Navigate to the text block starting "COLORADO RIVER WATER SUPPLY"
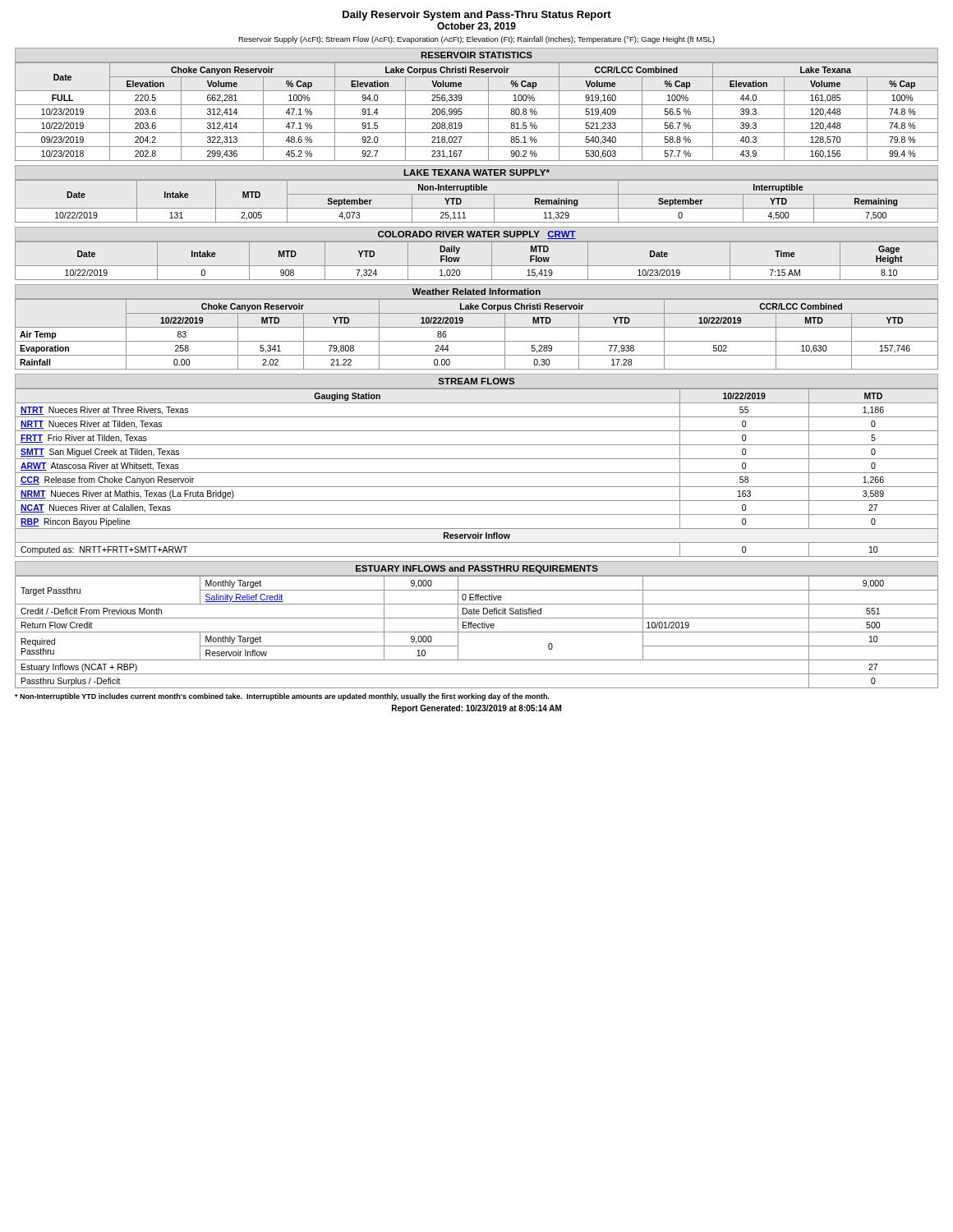The height and width of the screenshot is (1232, 953). [x=476, y=234]
